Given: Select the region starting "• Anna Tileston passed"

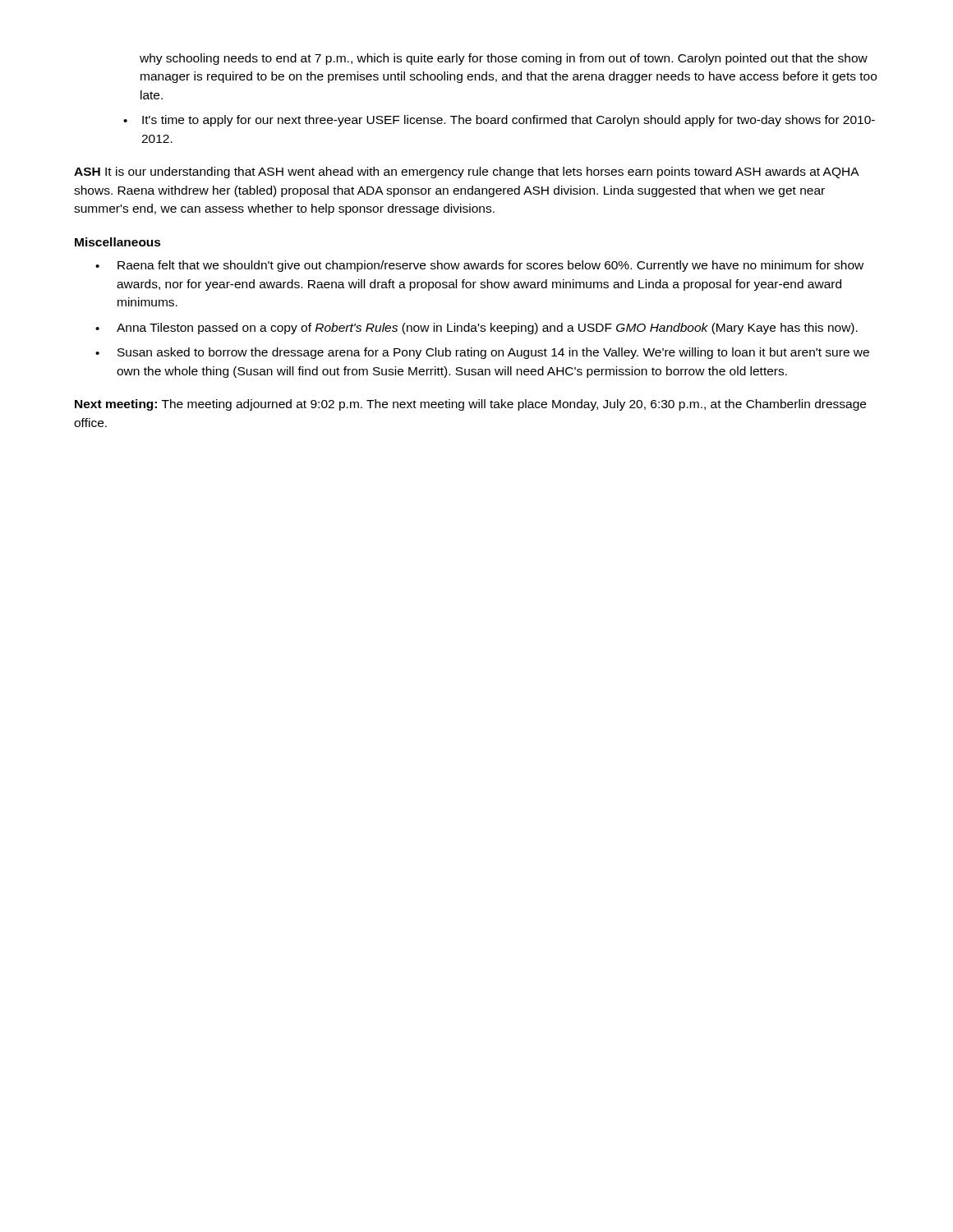Looking at the screenshot, I should pos(487,328).
